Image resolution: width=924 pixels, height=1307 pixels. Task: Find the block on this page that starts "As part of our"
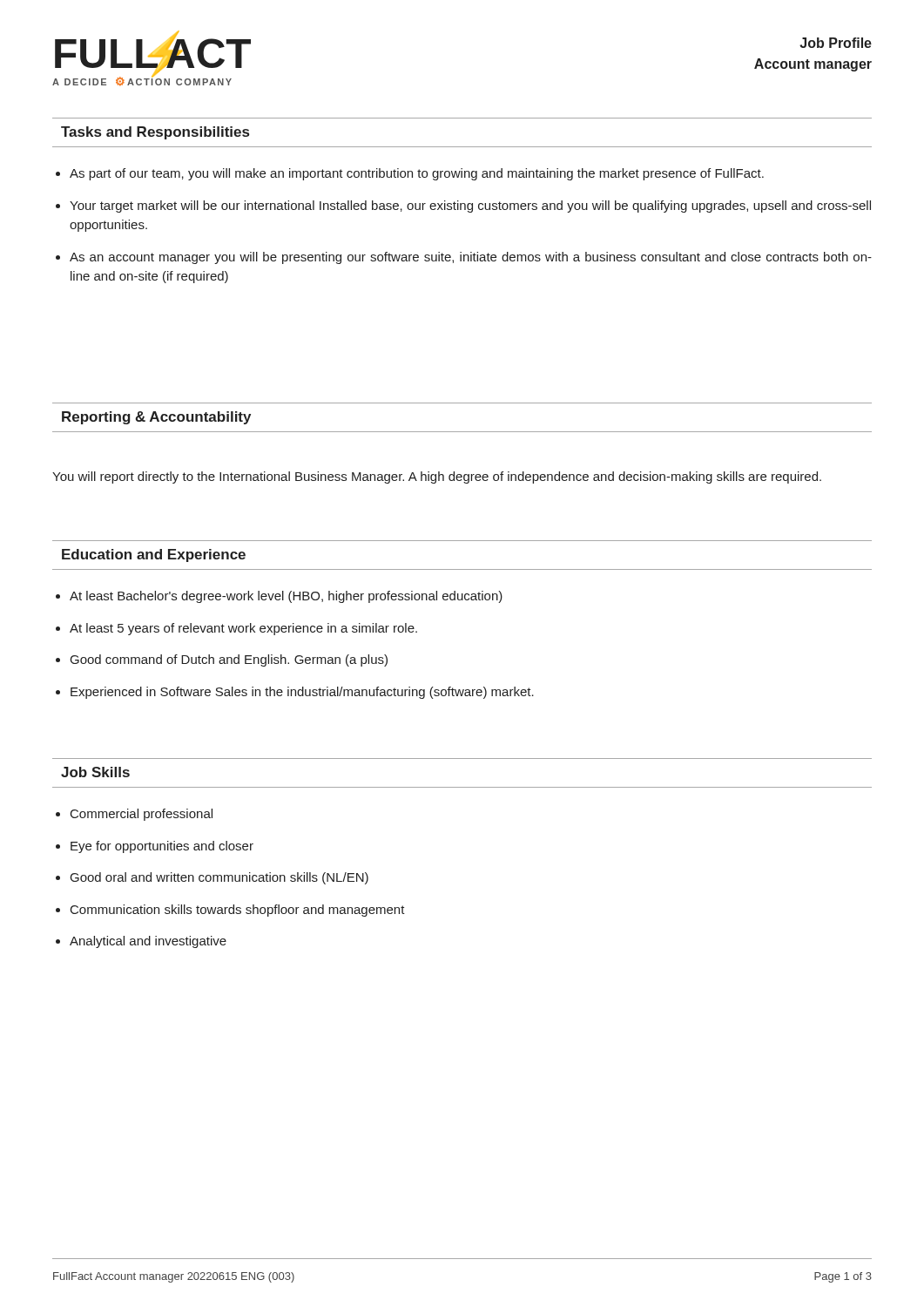coord(471,174)
